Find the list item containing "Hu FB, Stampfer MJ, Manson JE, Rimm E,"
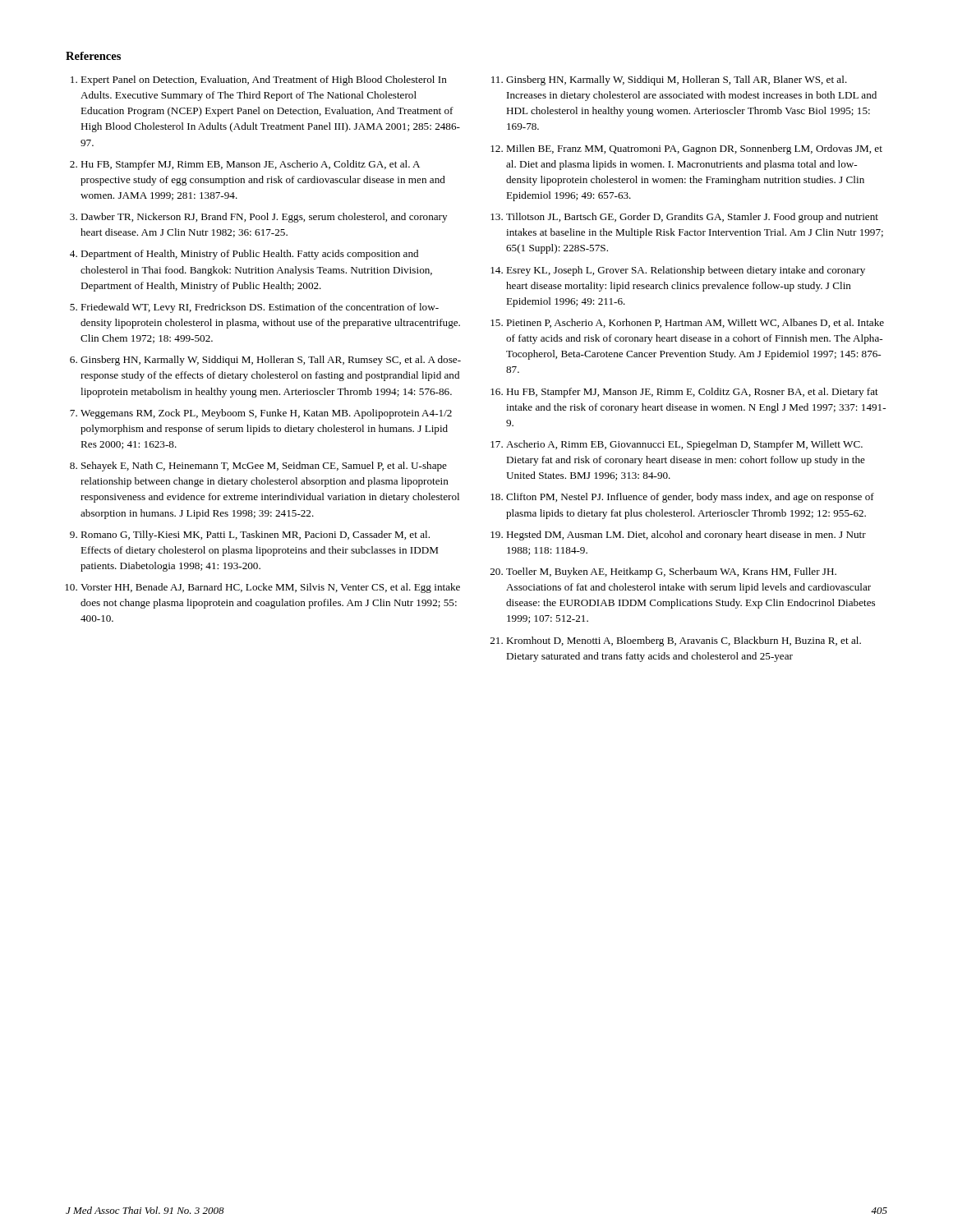 [696, 407]
